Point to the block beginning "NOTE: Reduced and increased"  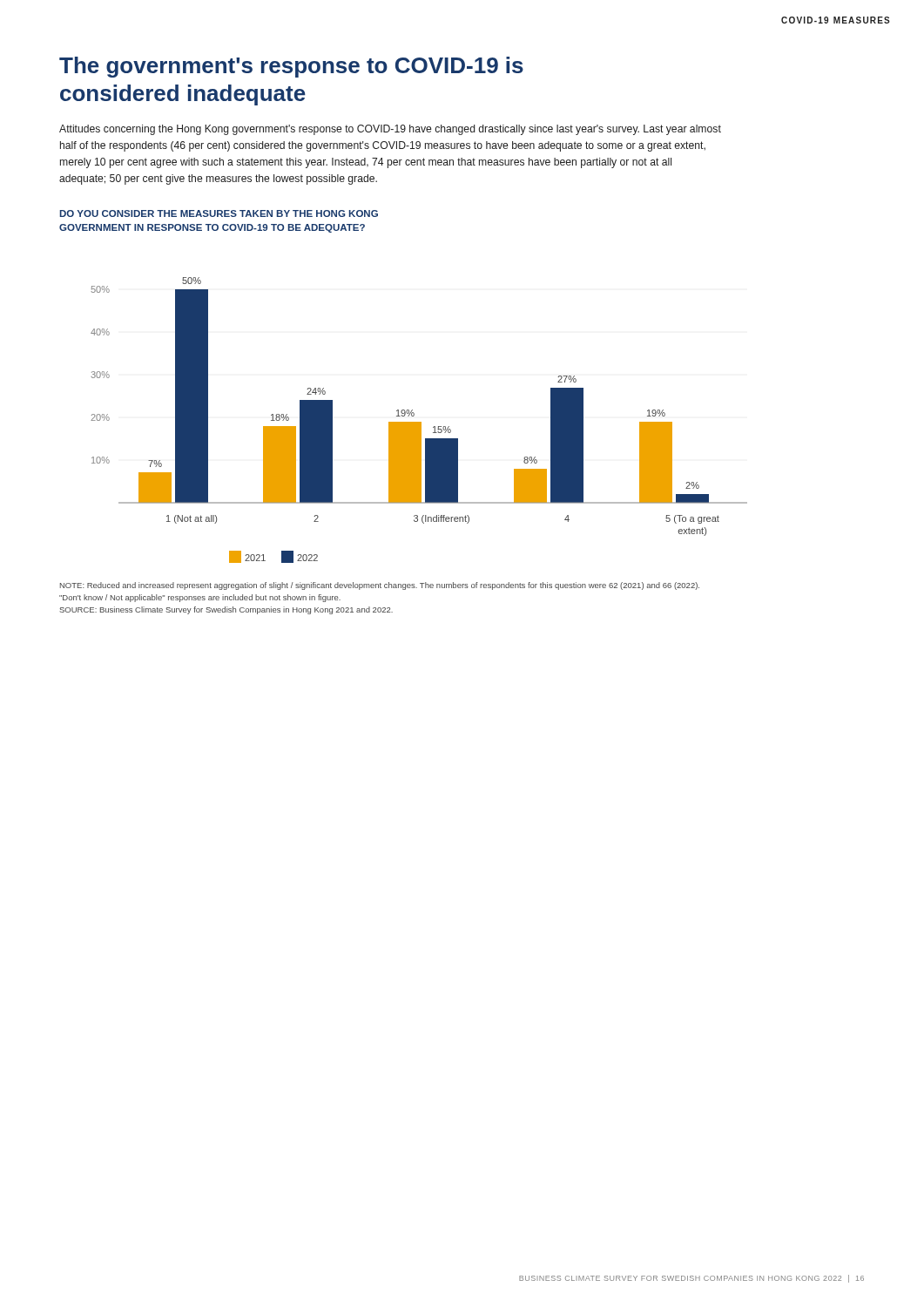[x=380, y=597]
